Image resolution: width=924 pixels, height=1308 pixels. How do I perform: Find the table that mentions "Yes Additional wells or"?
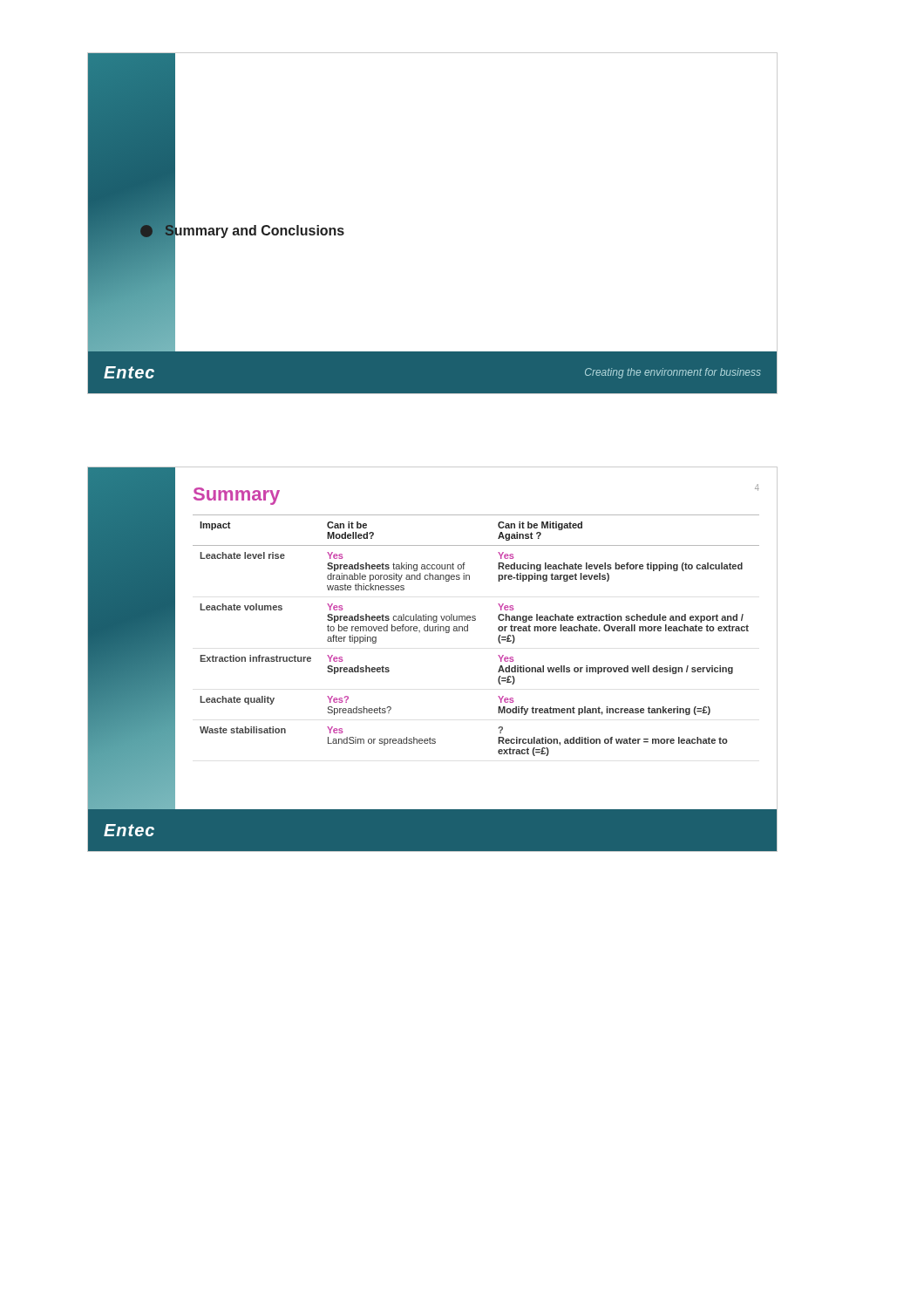[476, 638]
